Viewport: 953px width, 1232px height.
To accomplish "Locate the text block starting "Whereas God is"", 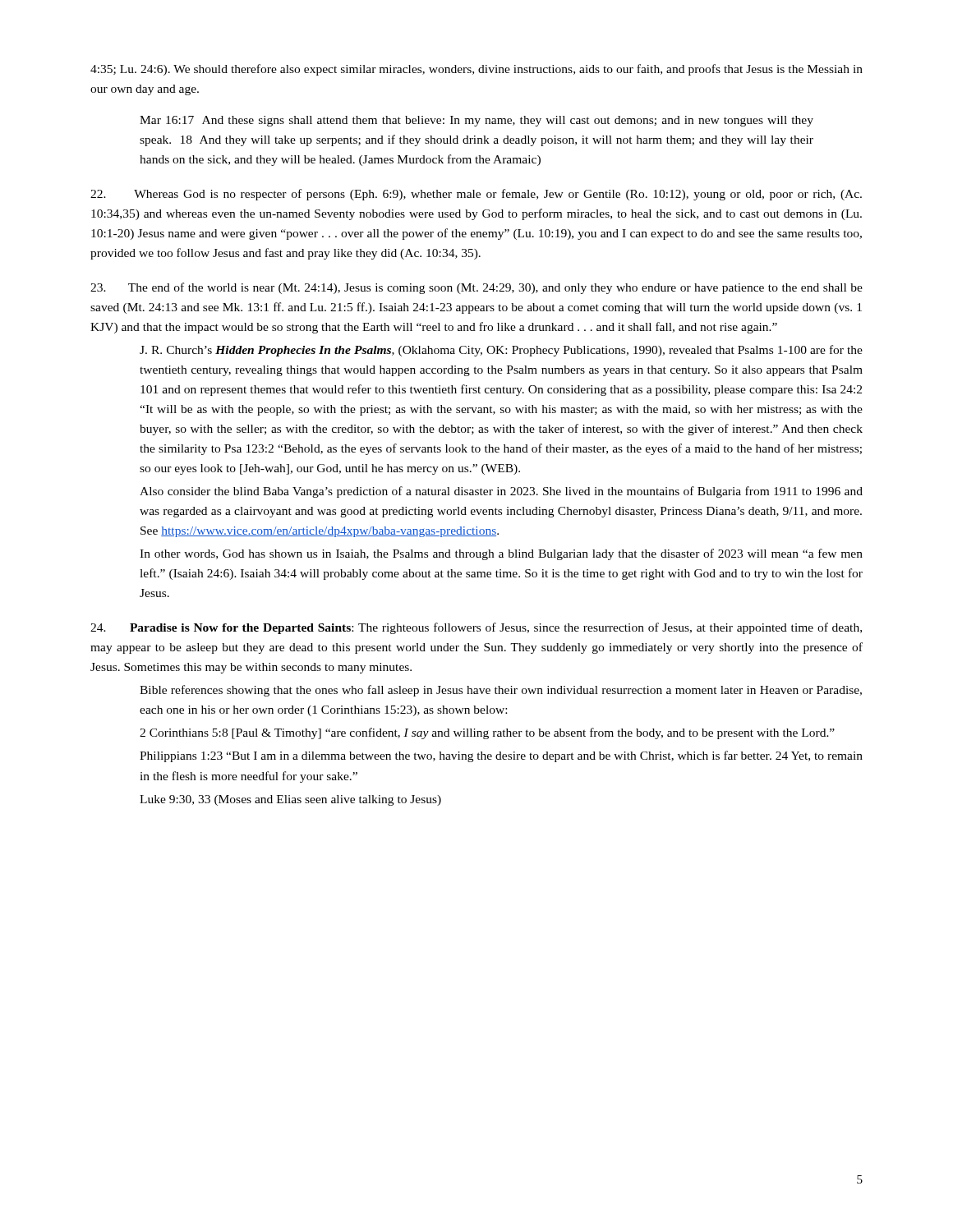I will [x=476, y=223].
